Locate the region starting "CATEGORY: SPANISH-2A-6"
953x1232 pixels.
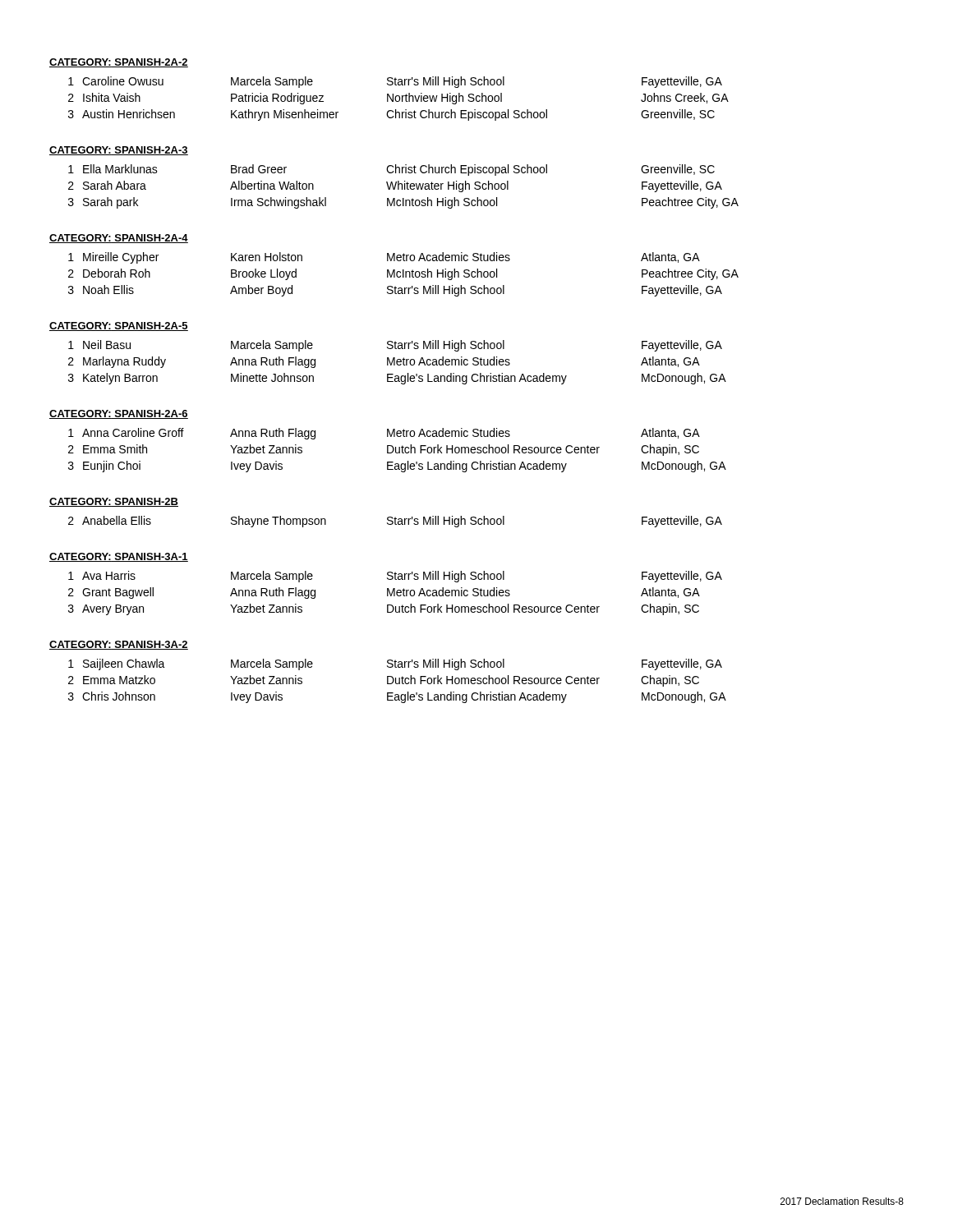tap(119, 414)
